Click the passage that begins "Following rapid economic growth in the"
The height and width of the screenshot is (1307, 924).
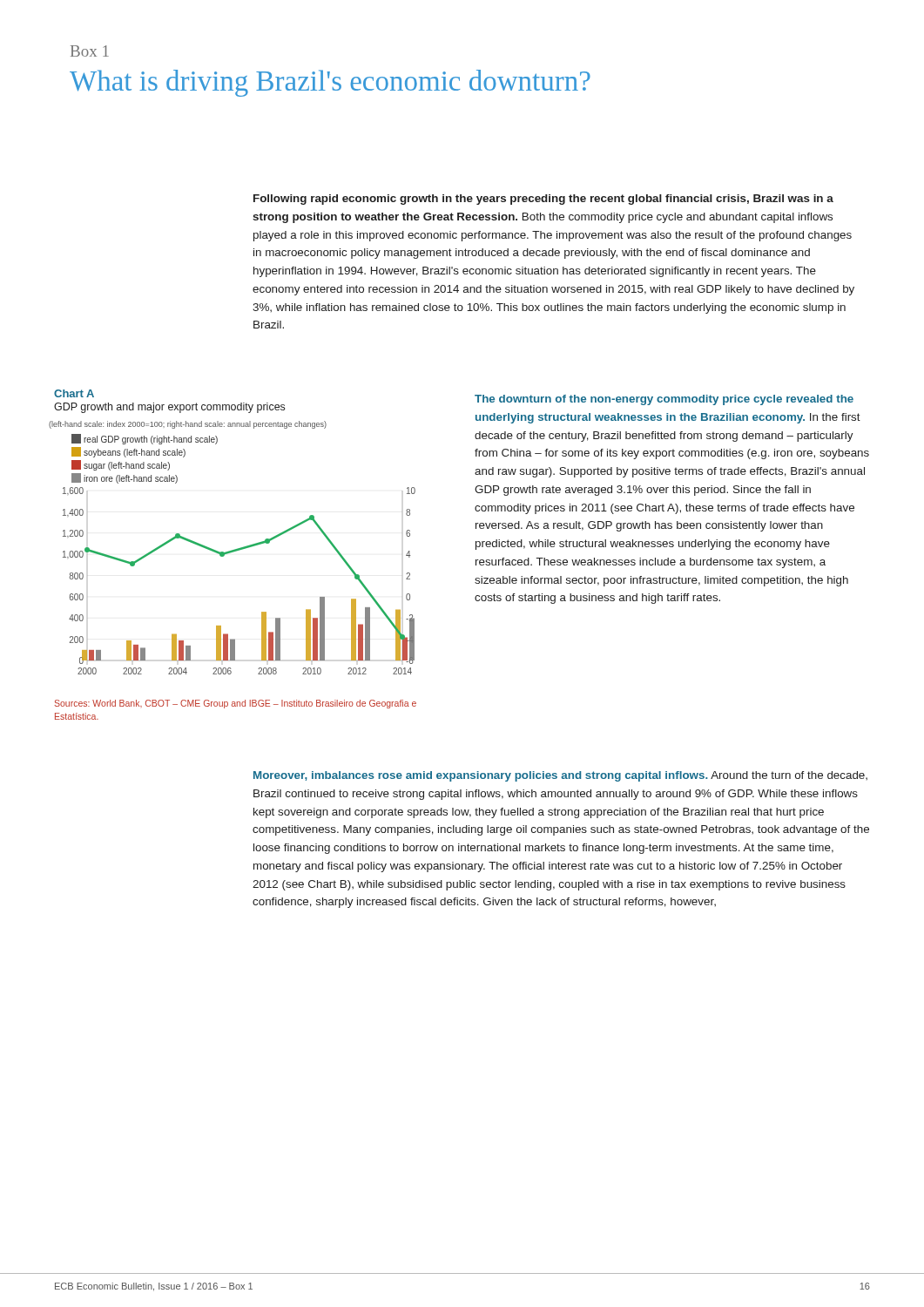coord(554,262)
